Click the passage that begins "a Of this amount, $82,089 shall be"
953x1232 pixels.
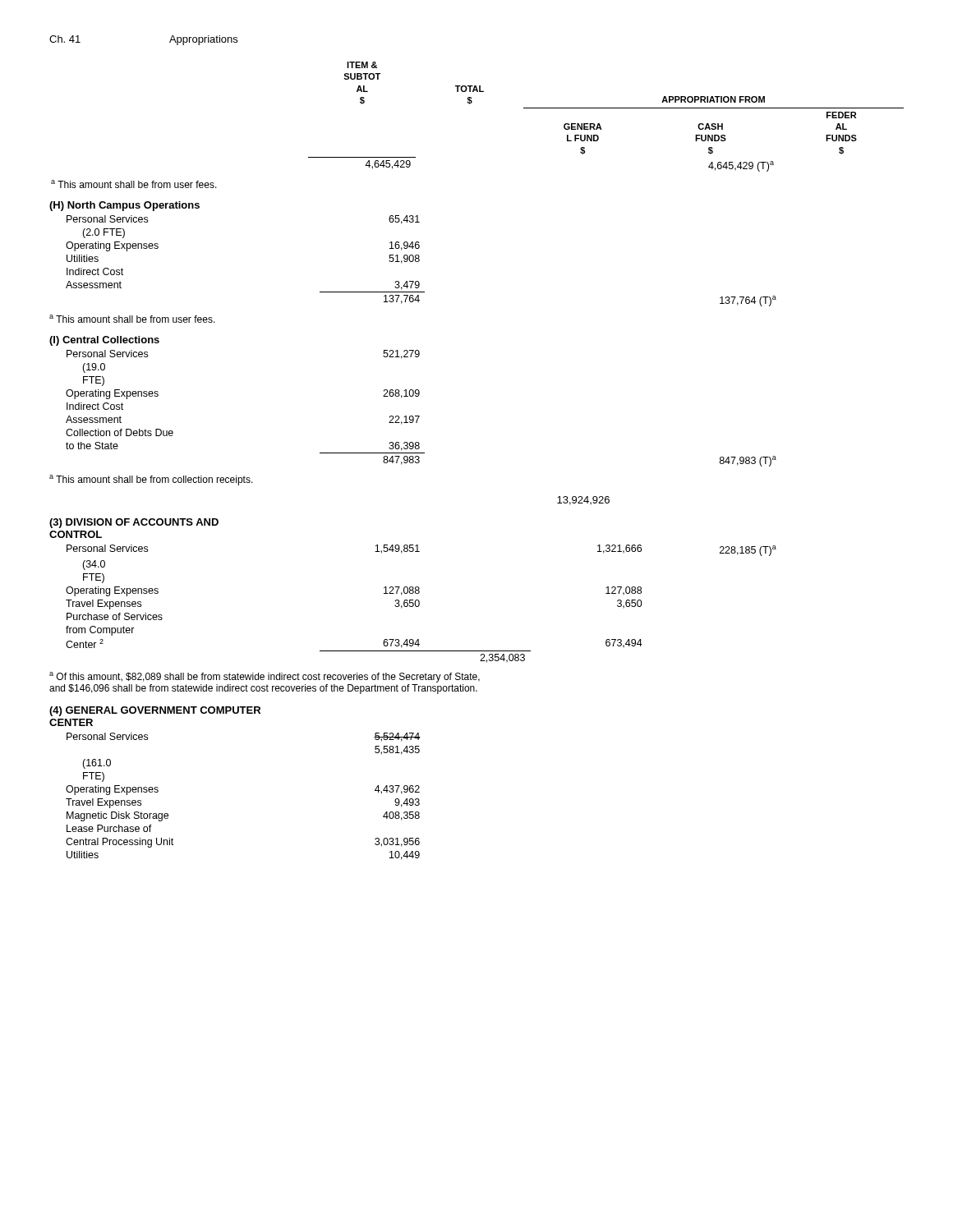265,682
